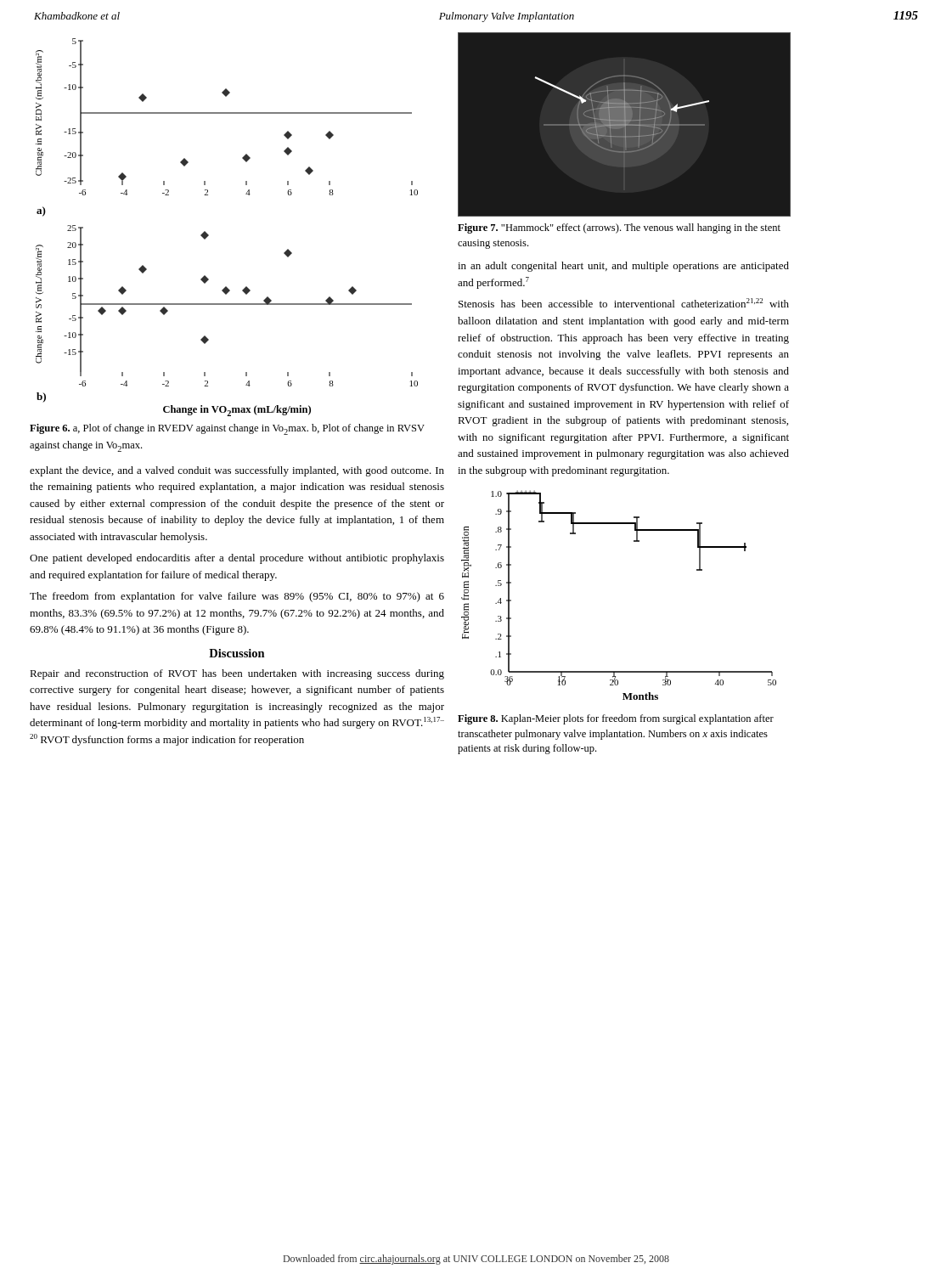Locate the passage starting "Figure 7. "Hammock" effect (arrows)."
The image size is (952, 1274).
pos(619,235)
